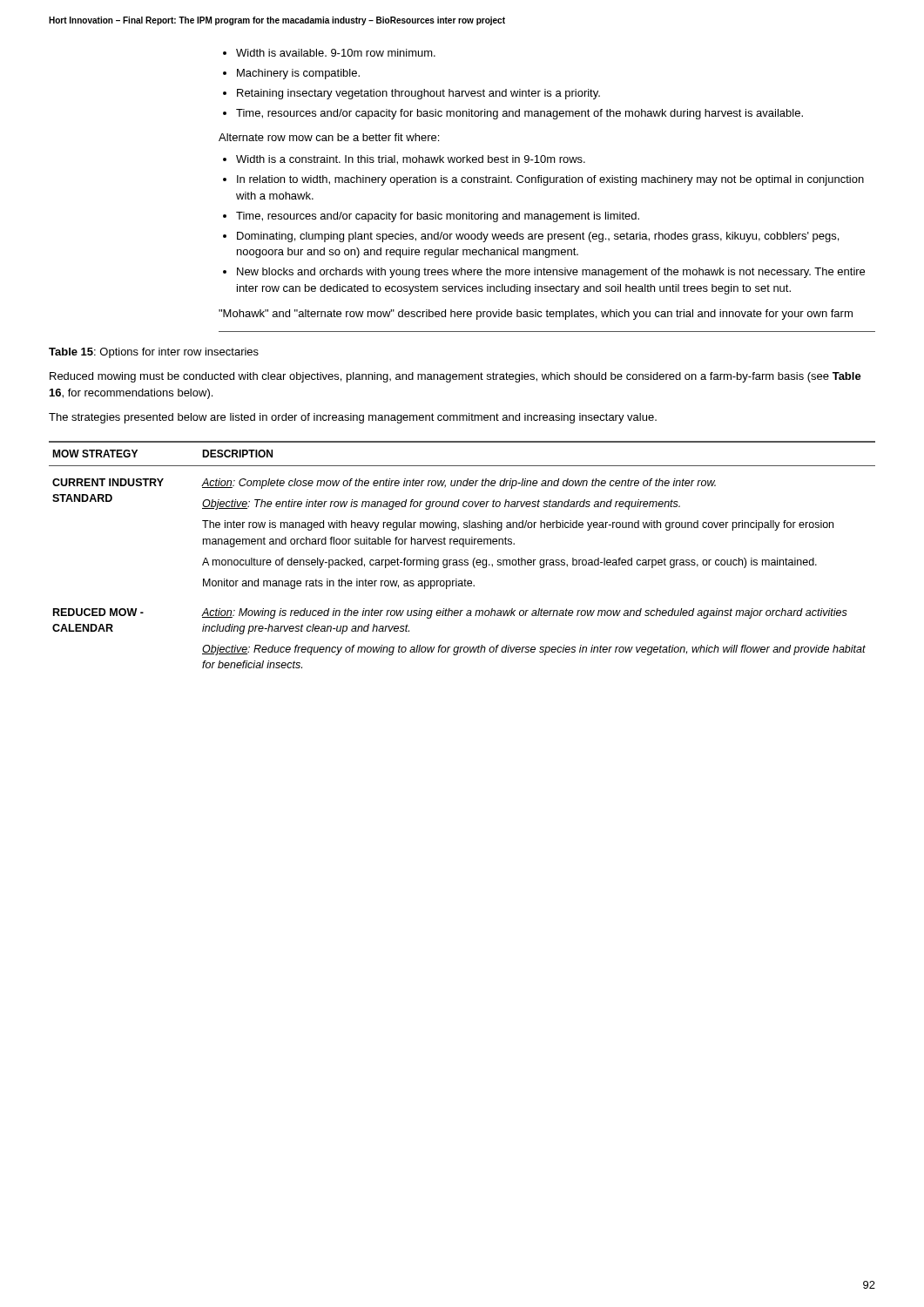Select a table

point(462,560)
